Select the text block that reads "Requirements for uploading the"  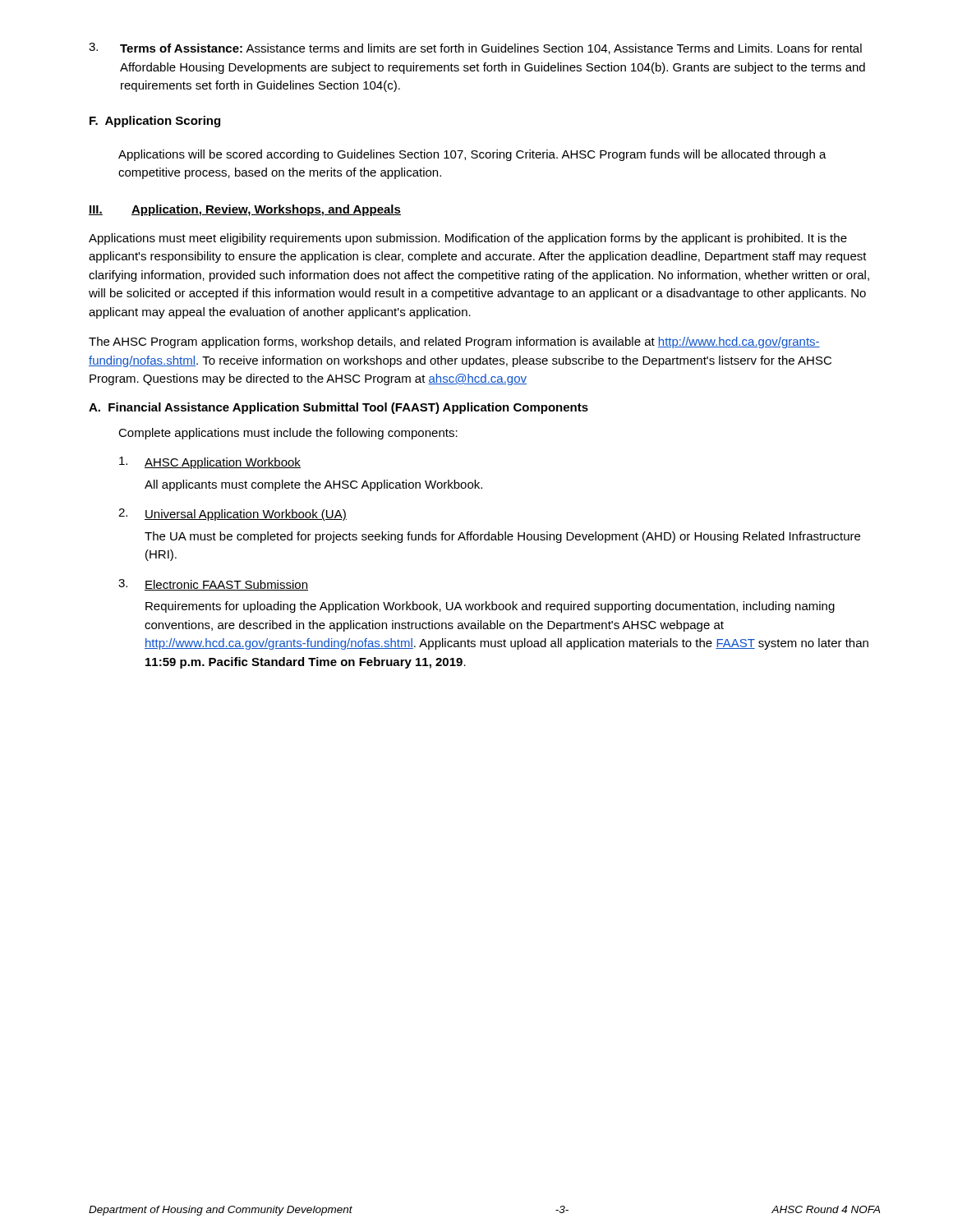507,633
